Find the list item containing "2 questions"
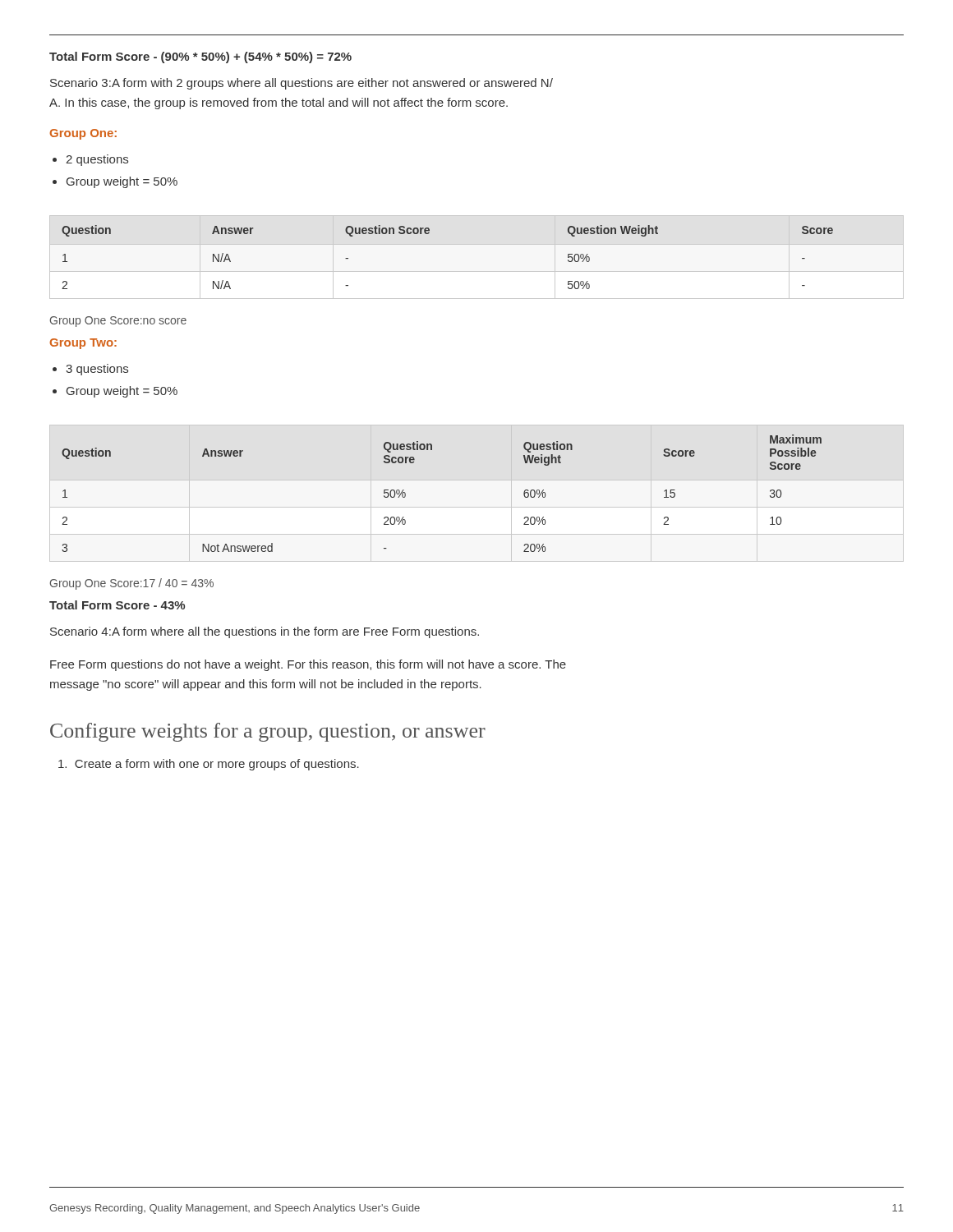953x1232 pixels. (x=97, y=159)
